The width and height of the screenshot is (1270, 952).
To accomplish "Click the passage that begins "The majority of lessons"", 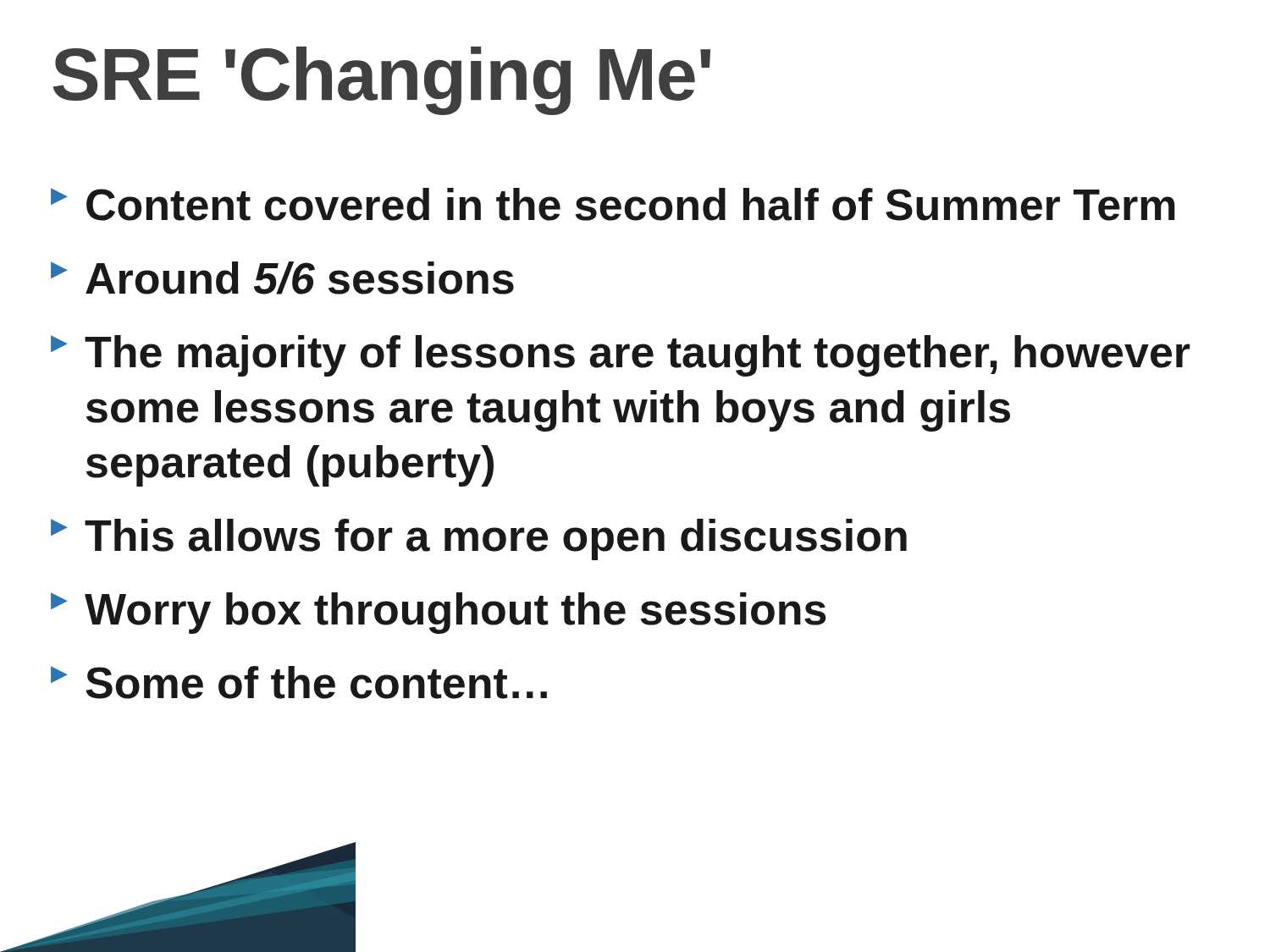I will [627, 407].
